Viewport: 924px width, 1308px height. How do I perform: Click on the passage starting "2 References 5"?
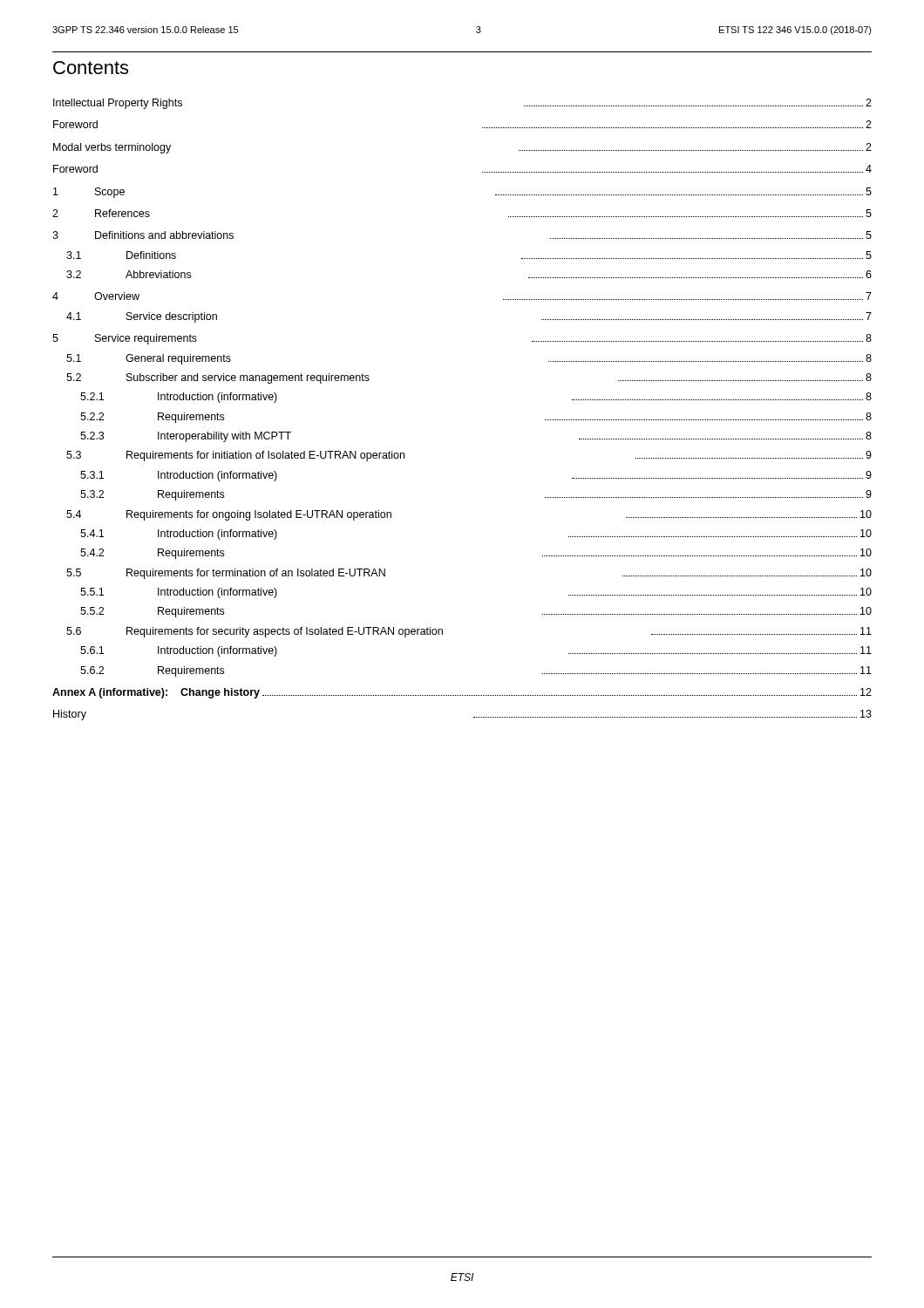click(56, 213)
